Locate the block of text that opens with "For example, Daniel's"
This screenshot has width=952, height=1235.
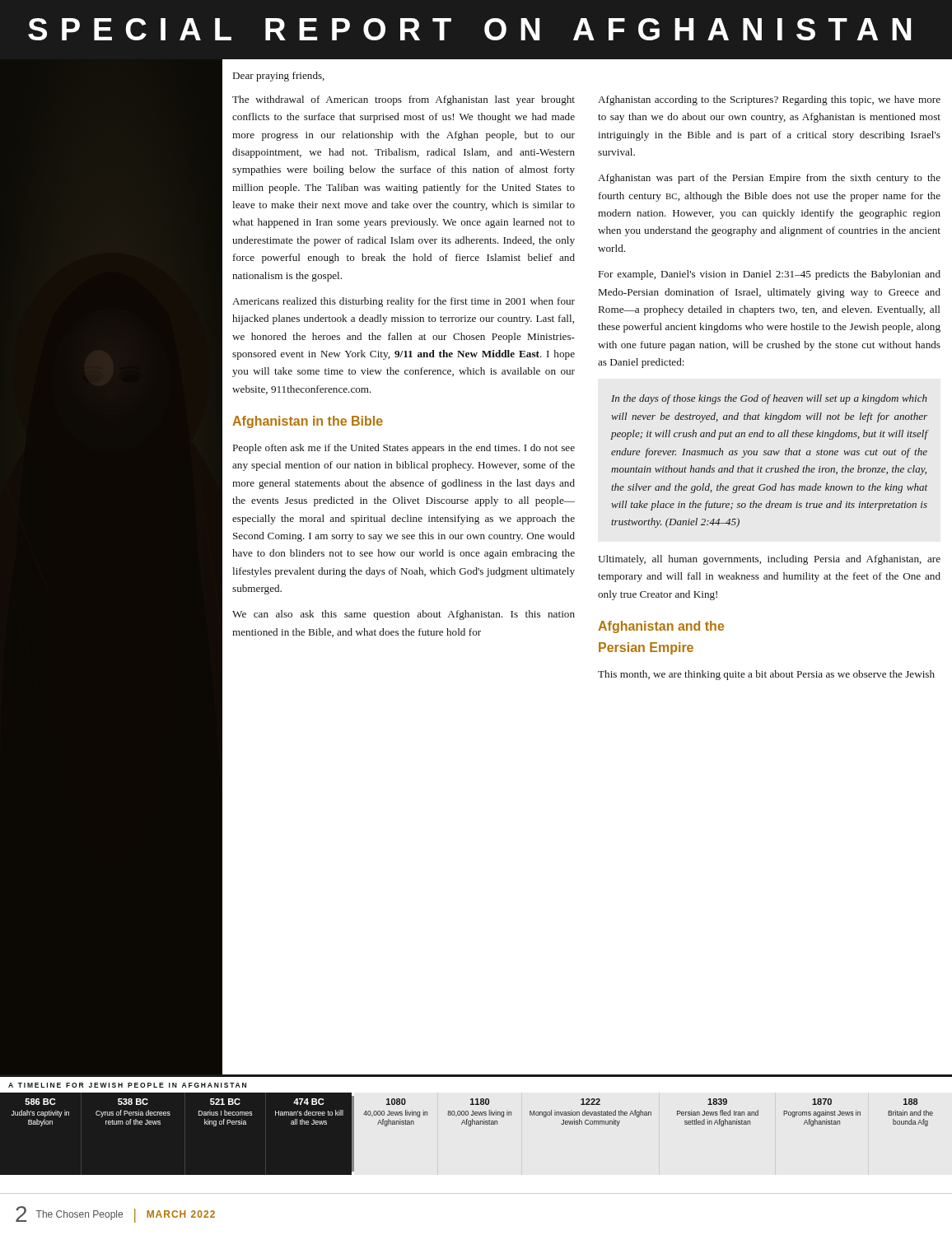769,318
